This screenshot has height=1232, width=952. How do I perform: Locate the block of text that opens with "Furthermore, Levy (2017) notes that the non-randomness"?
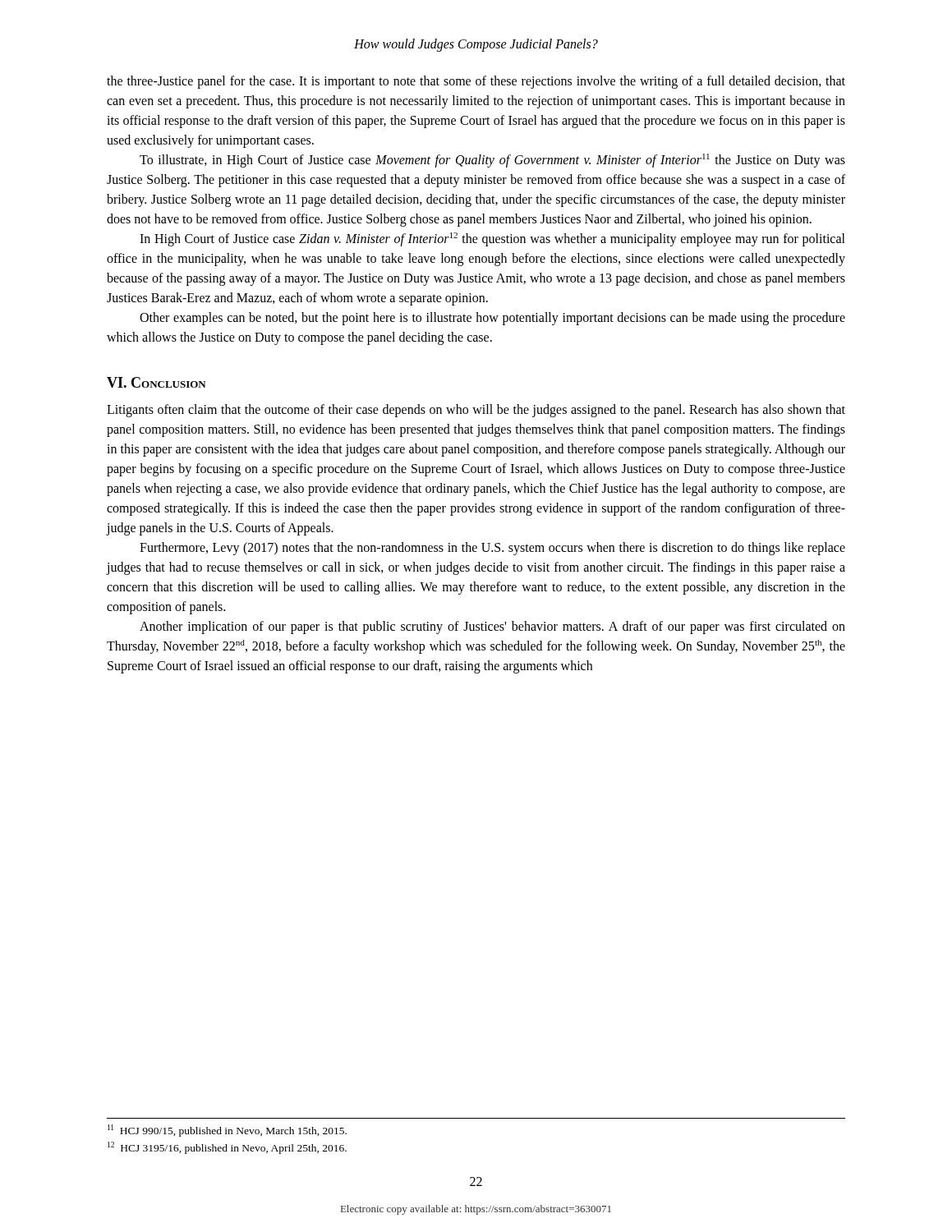pos(476,578)
